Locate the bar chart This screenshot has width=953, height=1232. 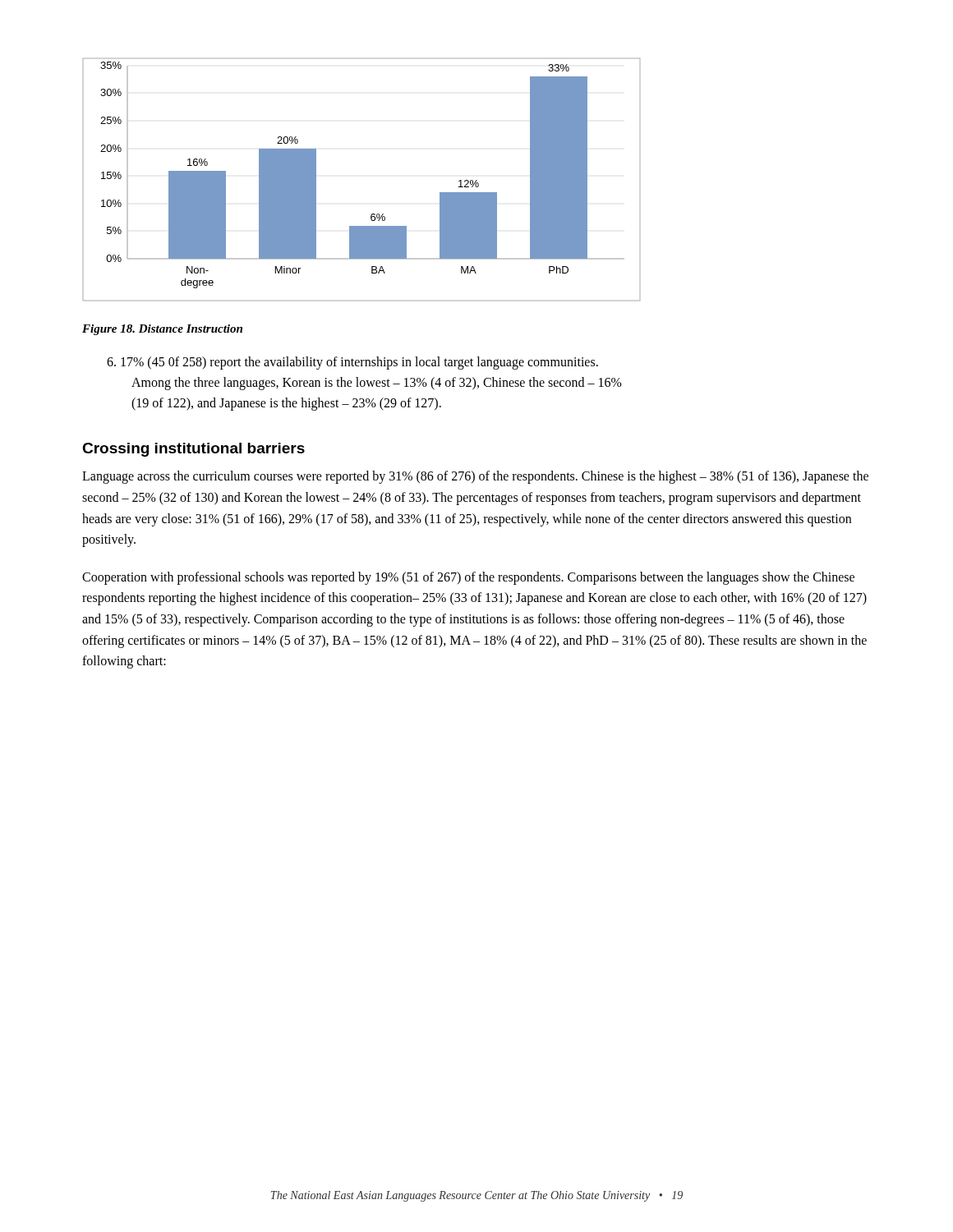[361, 186]
